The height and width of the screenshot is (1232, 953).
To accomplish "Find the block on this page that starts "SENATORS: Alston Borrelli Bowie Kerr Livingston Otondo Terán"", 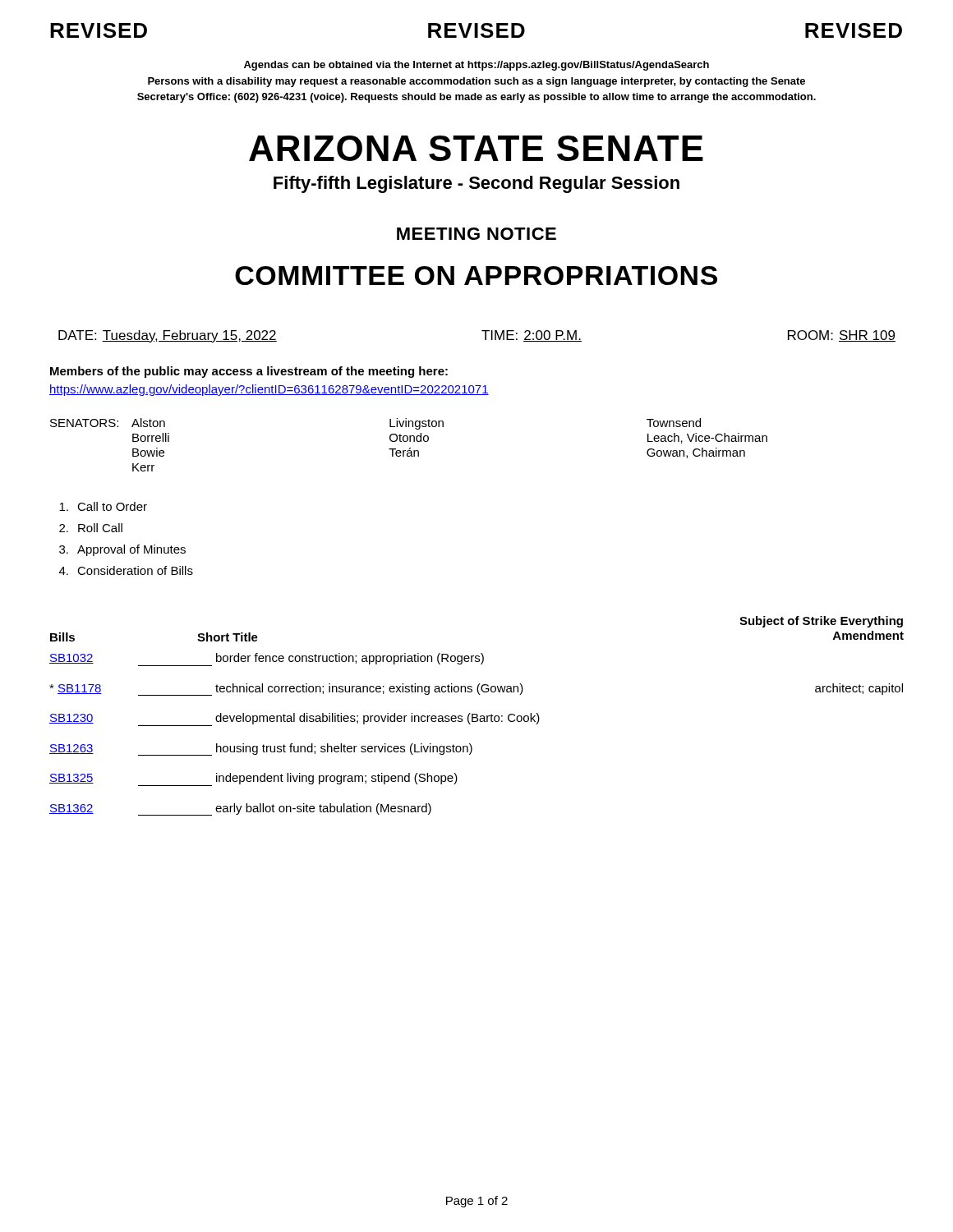I will click(x=409, y=445).
